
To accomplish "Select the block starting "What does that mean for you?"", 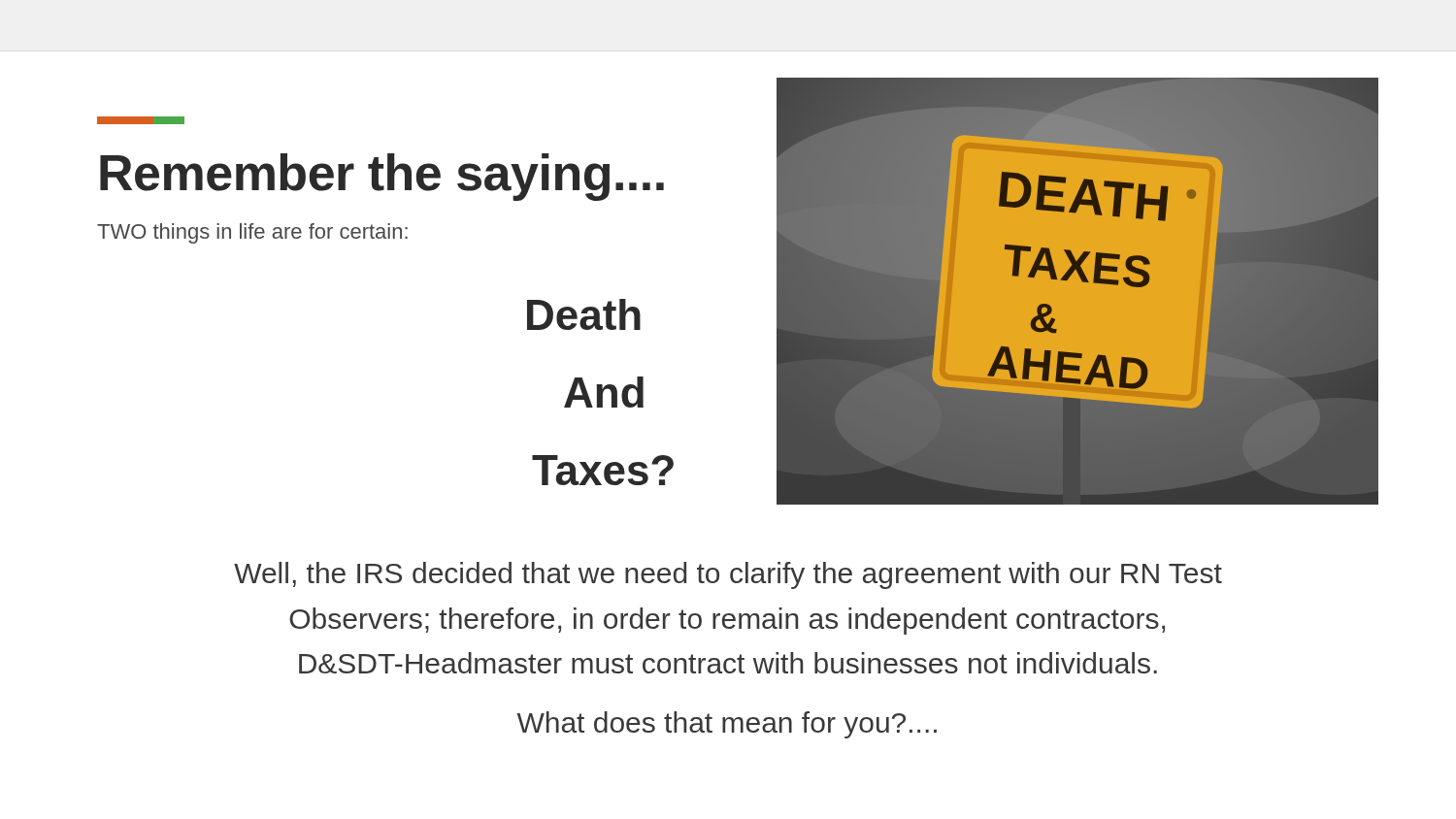I will 728,722.
